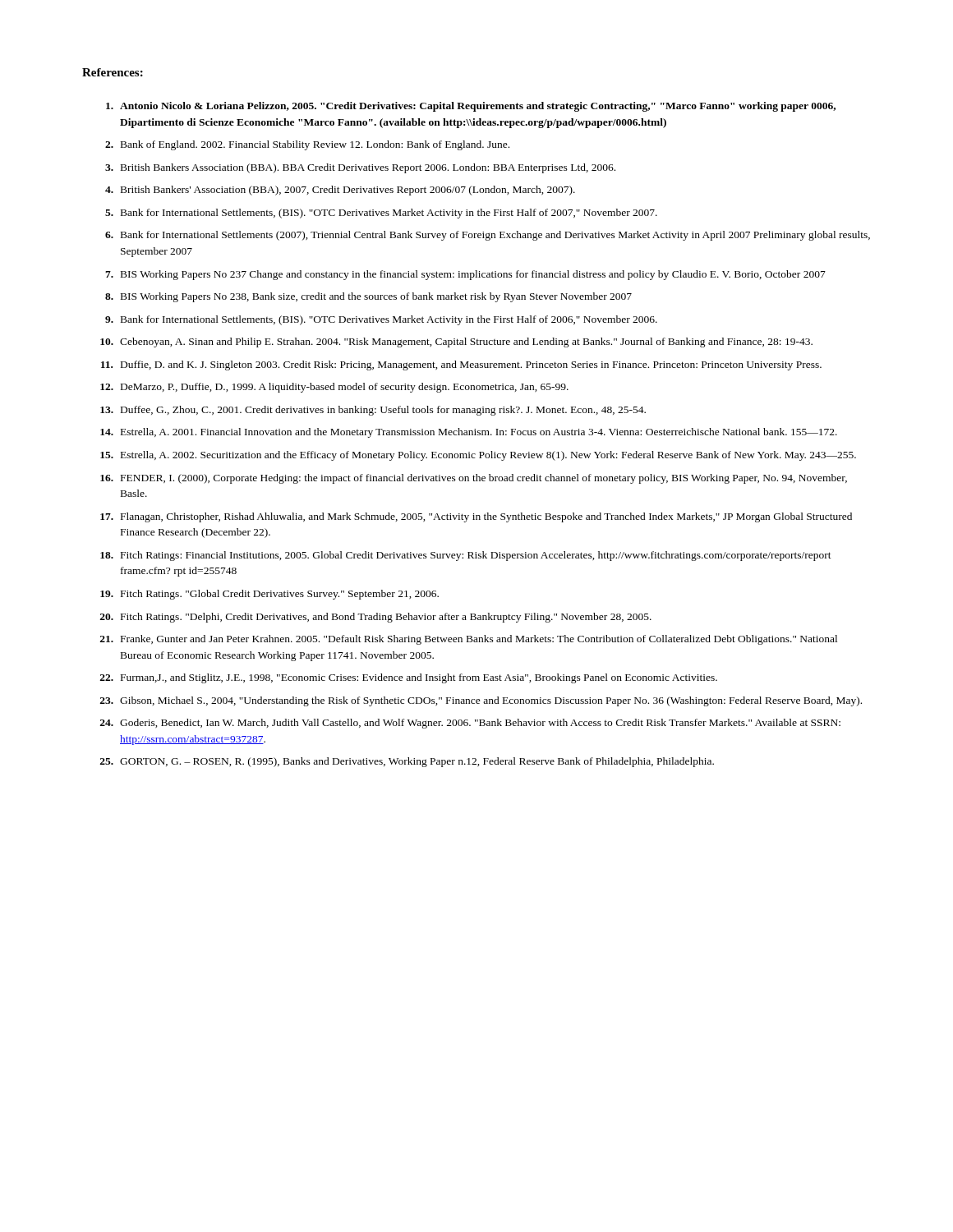953x1232 pixels.
Task: Find the region starting "25.GORTON, G. – ROSEN, R."
Action: click(476, 762)
